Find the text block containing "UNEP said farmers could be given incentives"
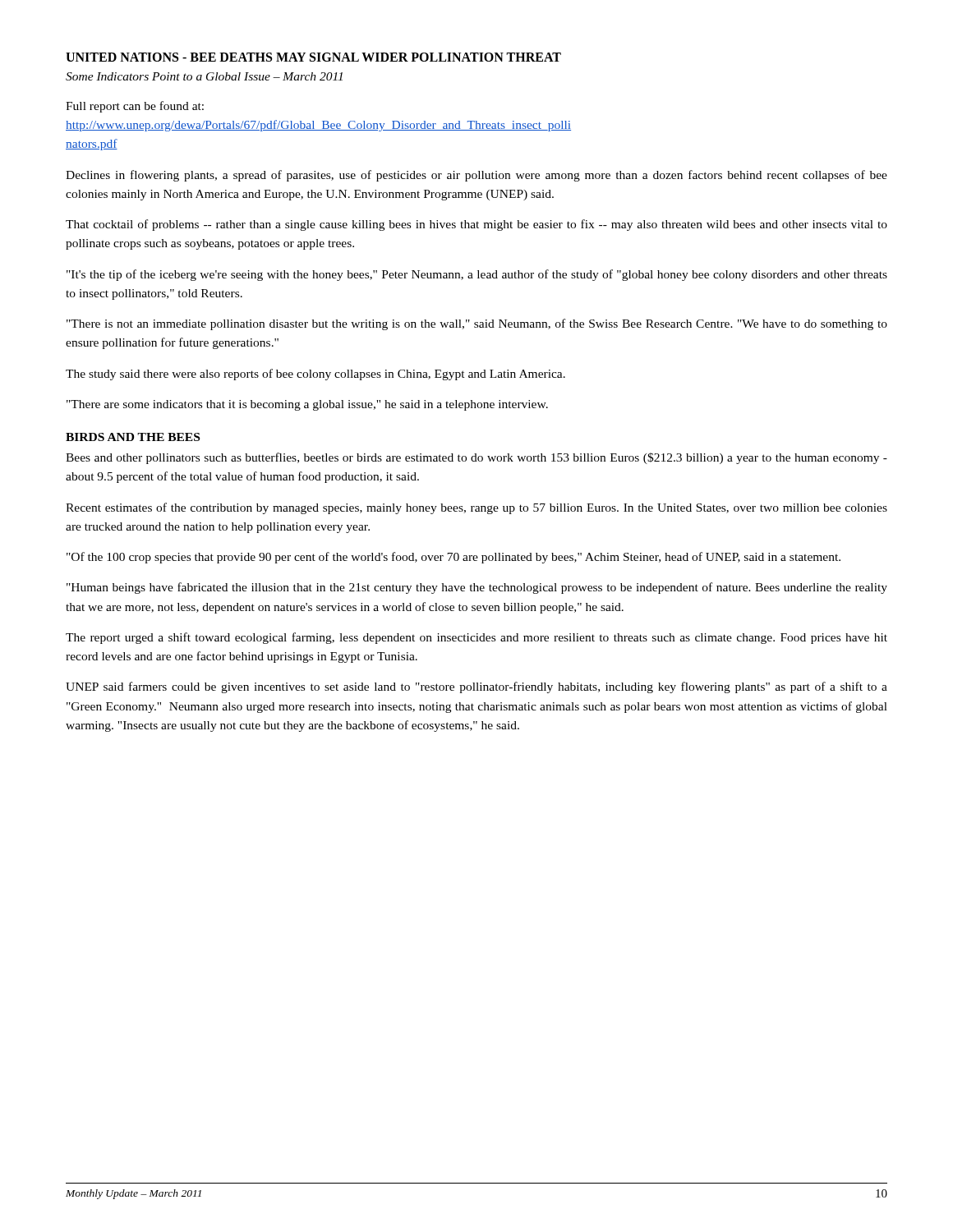 [476, 706]
